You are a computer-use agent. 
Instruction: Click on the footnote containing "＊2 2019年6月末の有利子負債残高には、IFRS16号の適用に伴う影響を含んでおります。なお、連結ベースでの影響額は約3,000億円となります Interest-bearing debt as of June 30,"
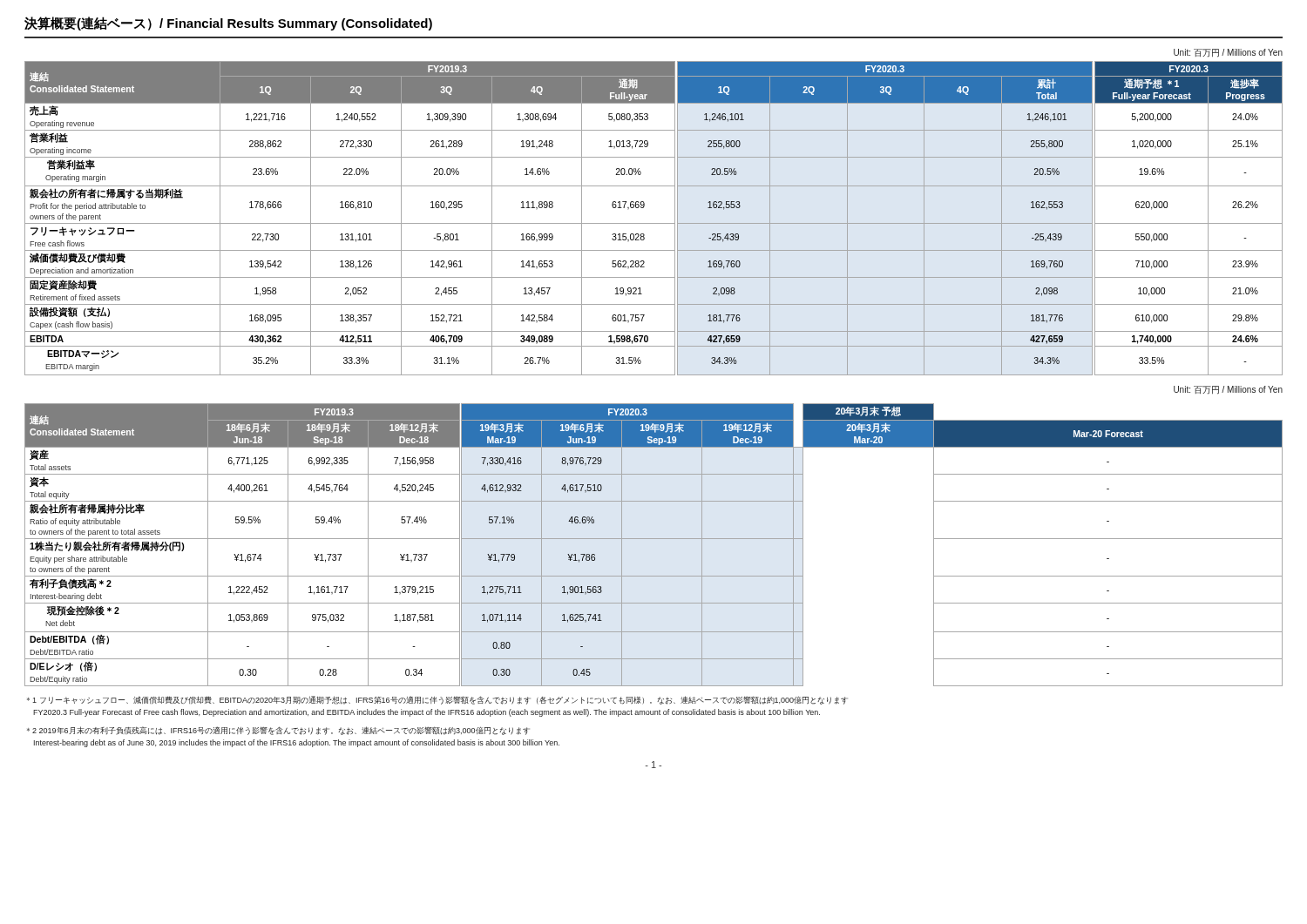click(292, 737)
